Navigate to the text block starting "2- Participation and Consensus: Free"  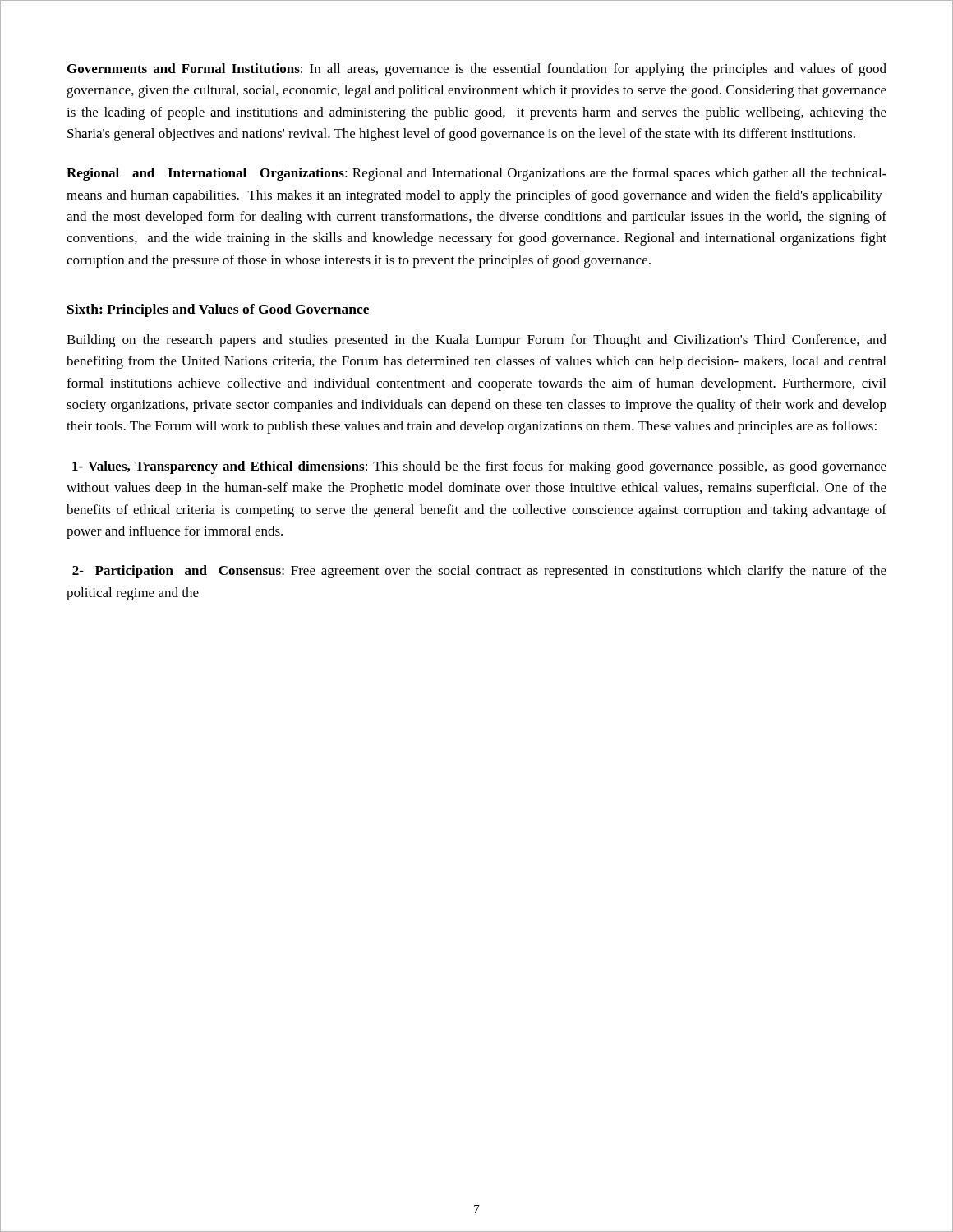tap(476, 581)
